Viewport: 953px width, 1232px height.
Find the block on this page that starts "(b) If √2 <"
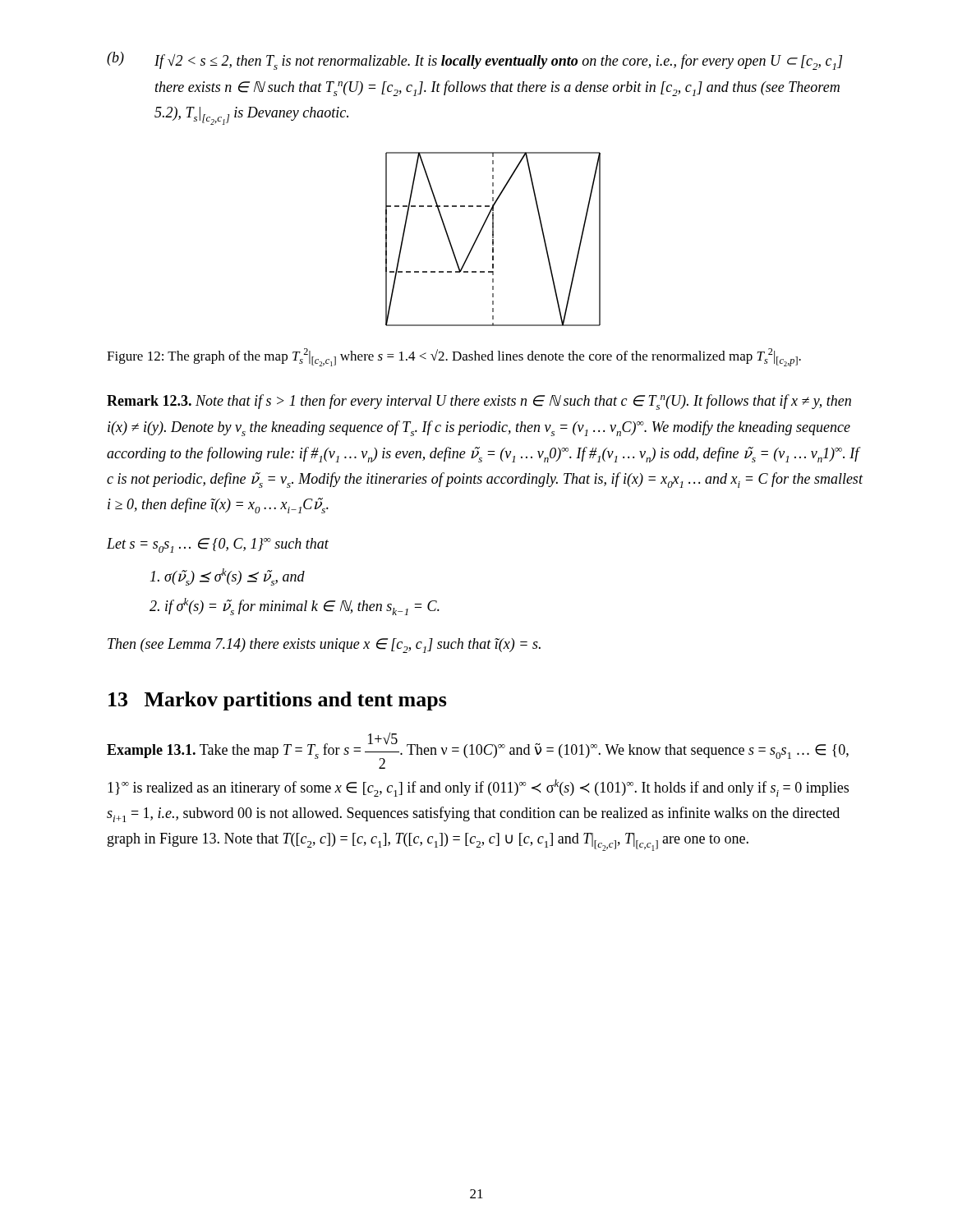click(485, 89)
